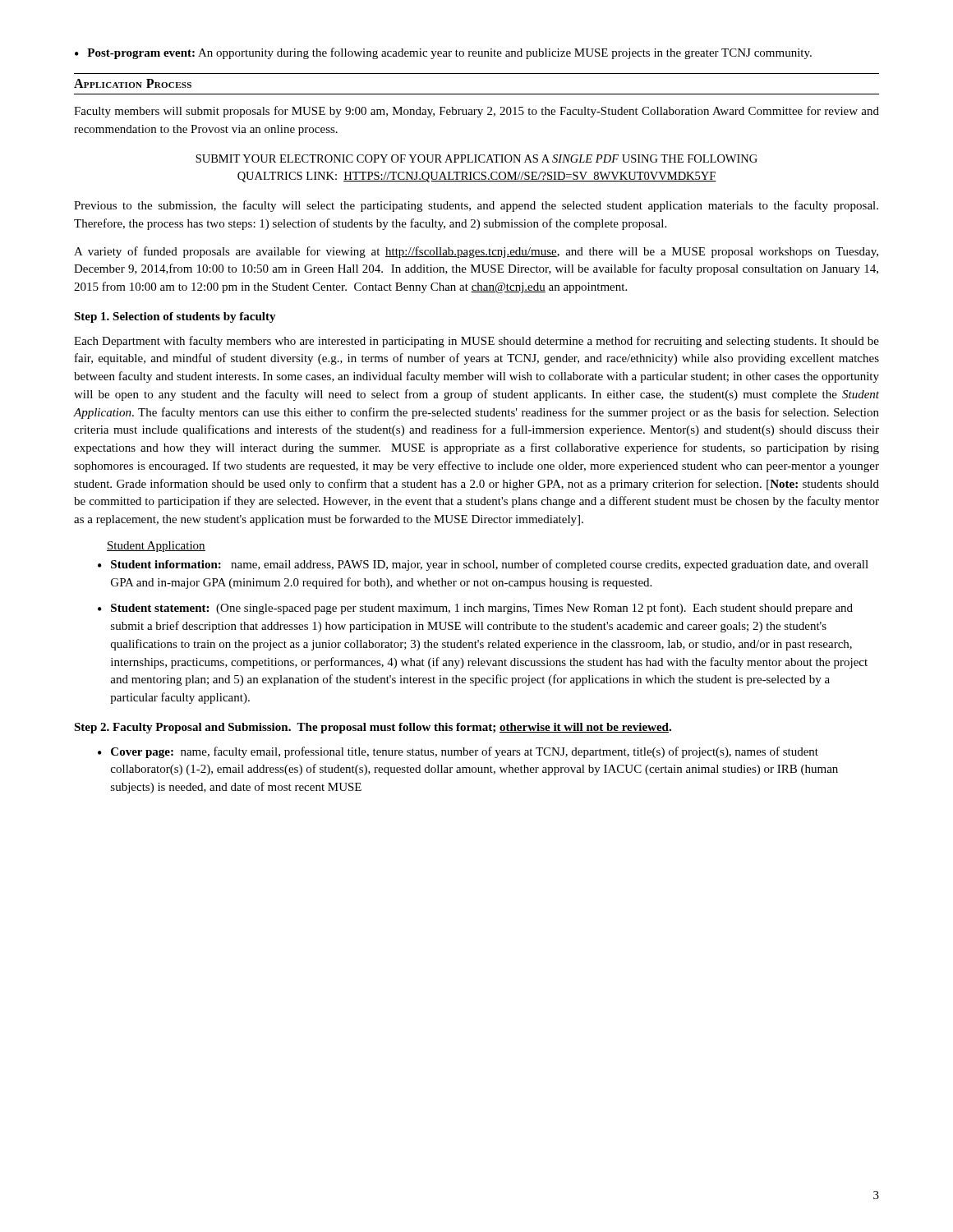Viewport: 953px width, 1232px height.
Task: Point to the section header beginning "Step 2. Faculty Proposal and Submission. The"
Action: pyautogui.click(x=476, y=728)
